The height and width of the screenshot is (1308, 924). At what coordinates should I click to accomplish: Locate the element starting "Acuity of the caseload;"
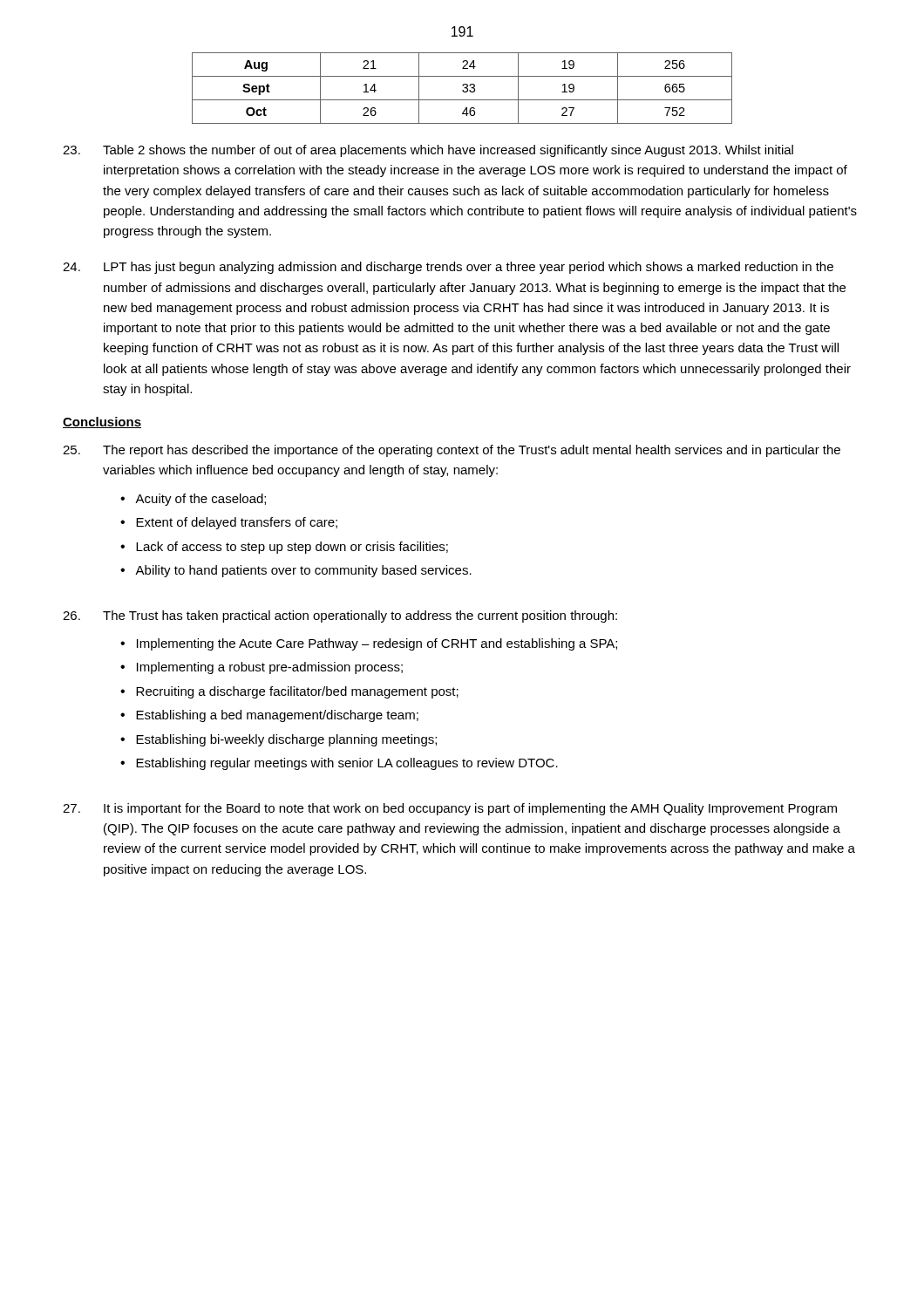(x=193, y=500)
